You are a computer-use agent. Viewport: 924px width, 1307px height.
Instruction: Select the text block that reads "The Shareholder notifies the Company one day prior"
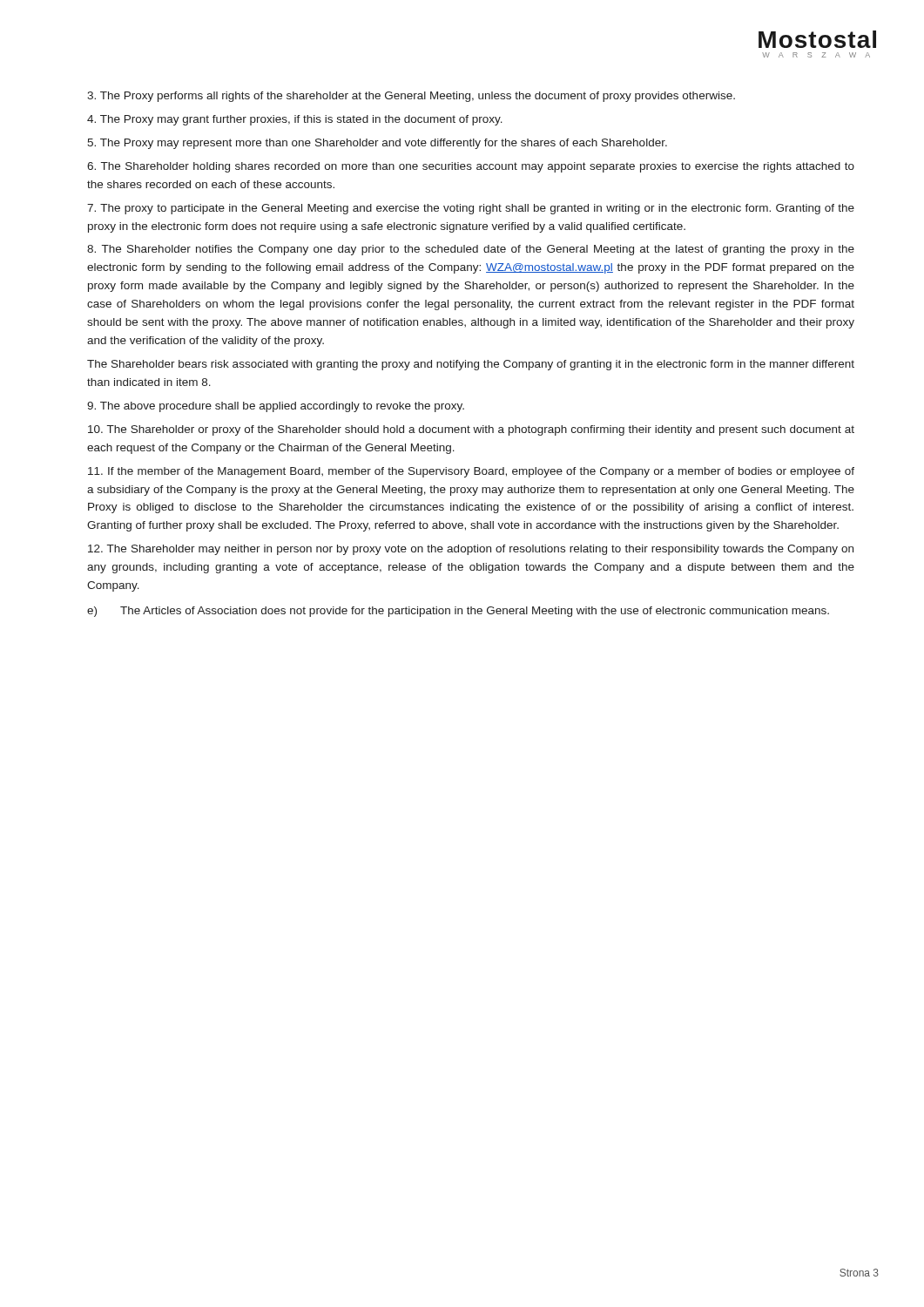(x=471, y=295)
